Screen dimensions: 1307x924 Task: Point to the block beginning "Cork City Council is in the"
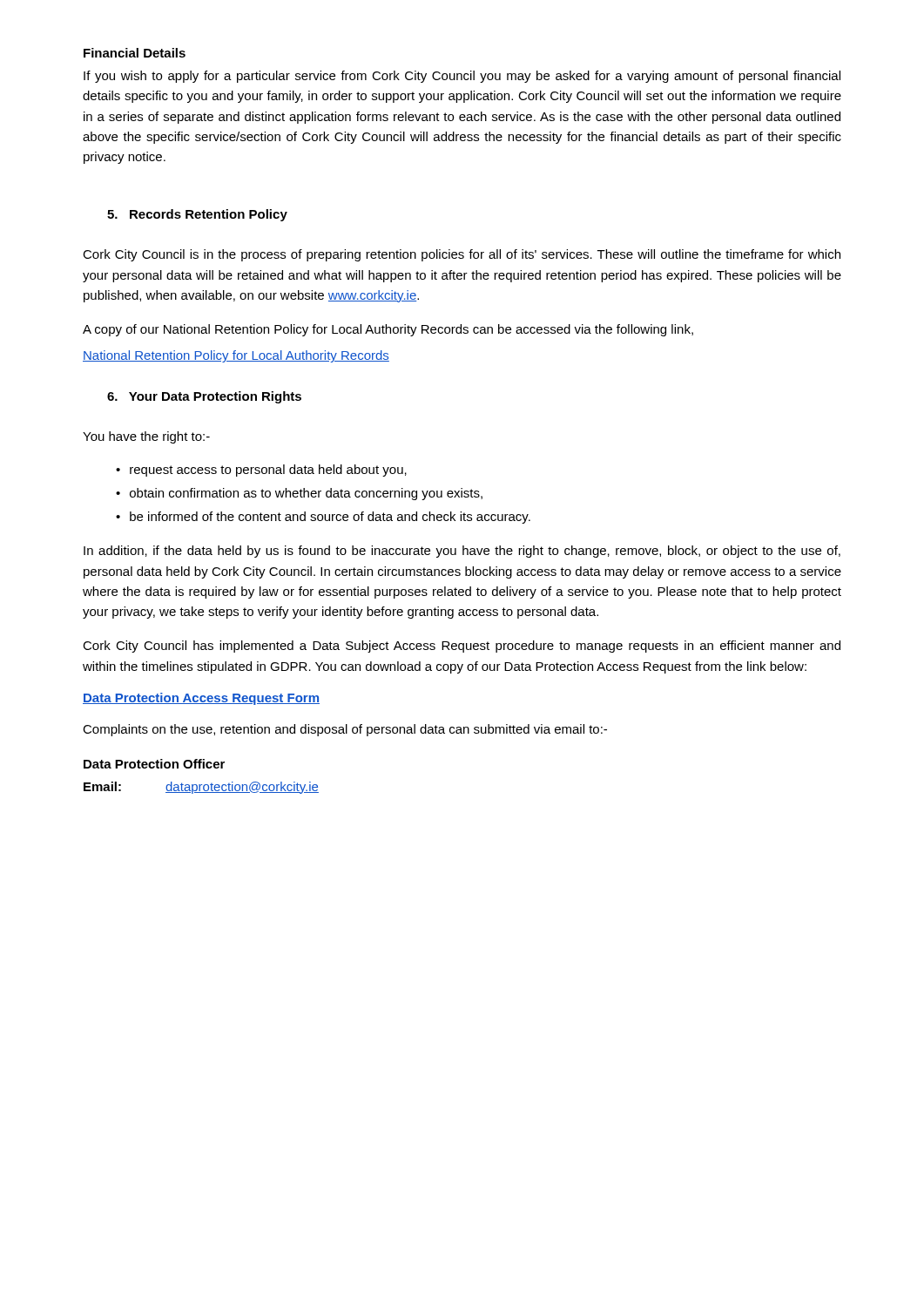pyautogui.click(x=462, y=274)
